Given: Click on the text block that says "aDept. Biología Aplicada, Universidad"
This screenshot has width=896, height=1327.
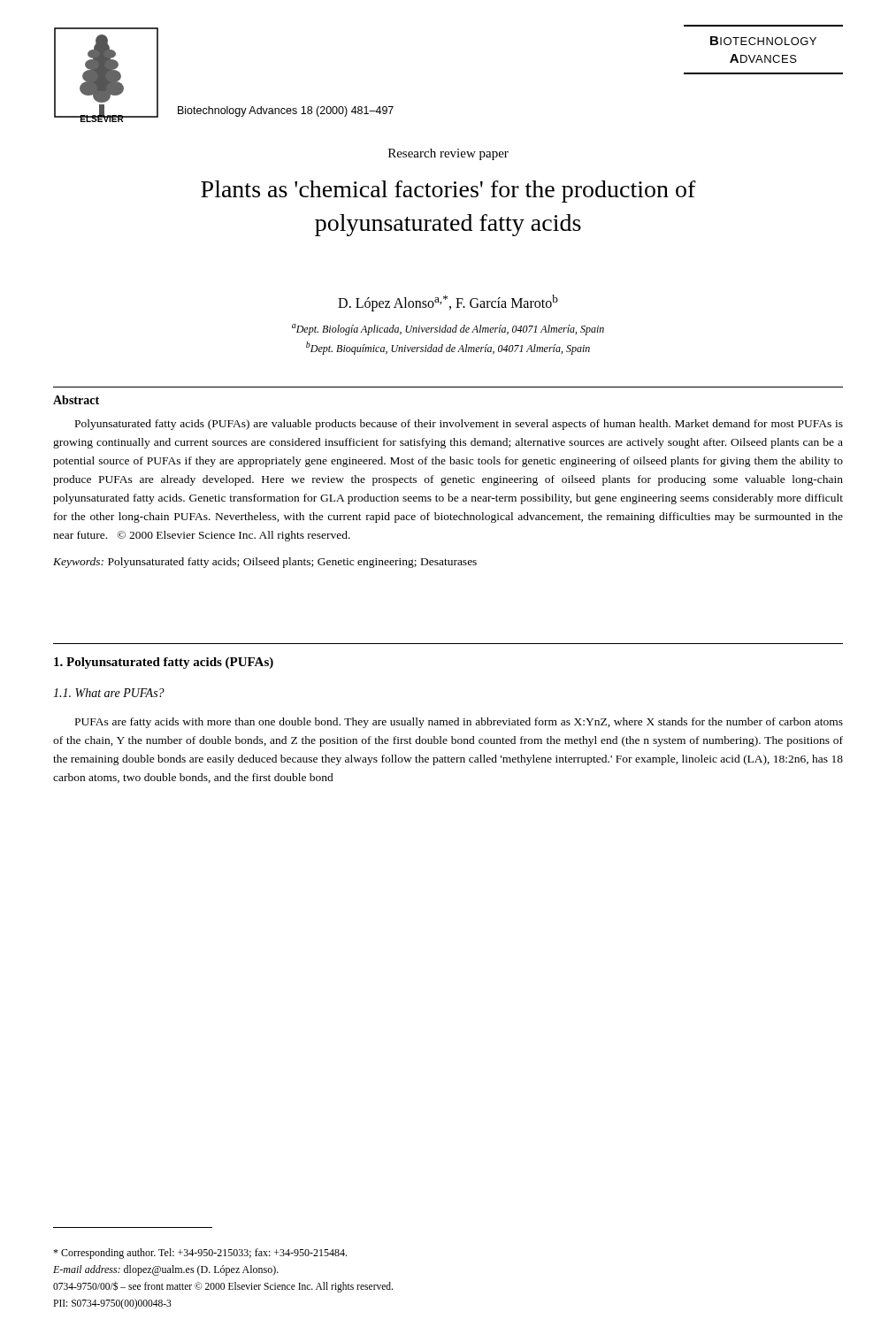Looking at the screenshot, I should [x=448, y=338].
